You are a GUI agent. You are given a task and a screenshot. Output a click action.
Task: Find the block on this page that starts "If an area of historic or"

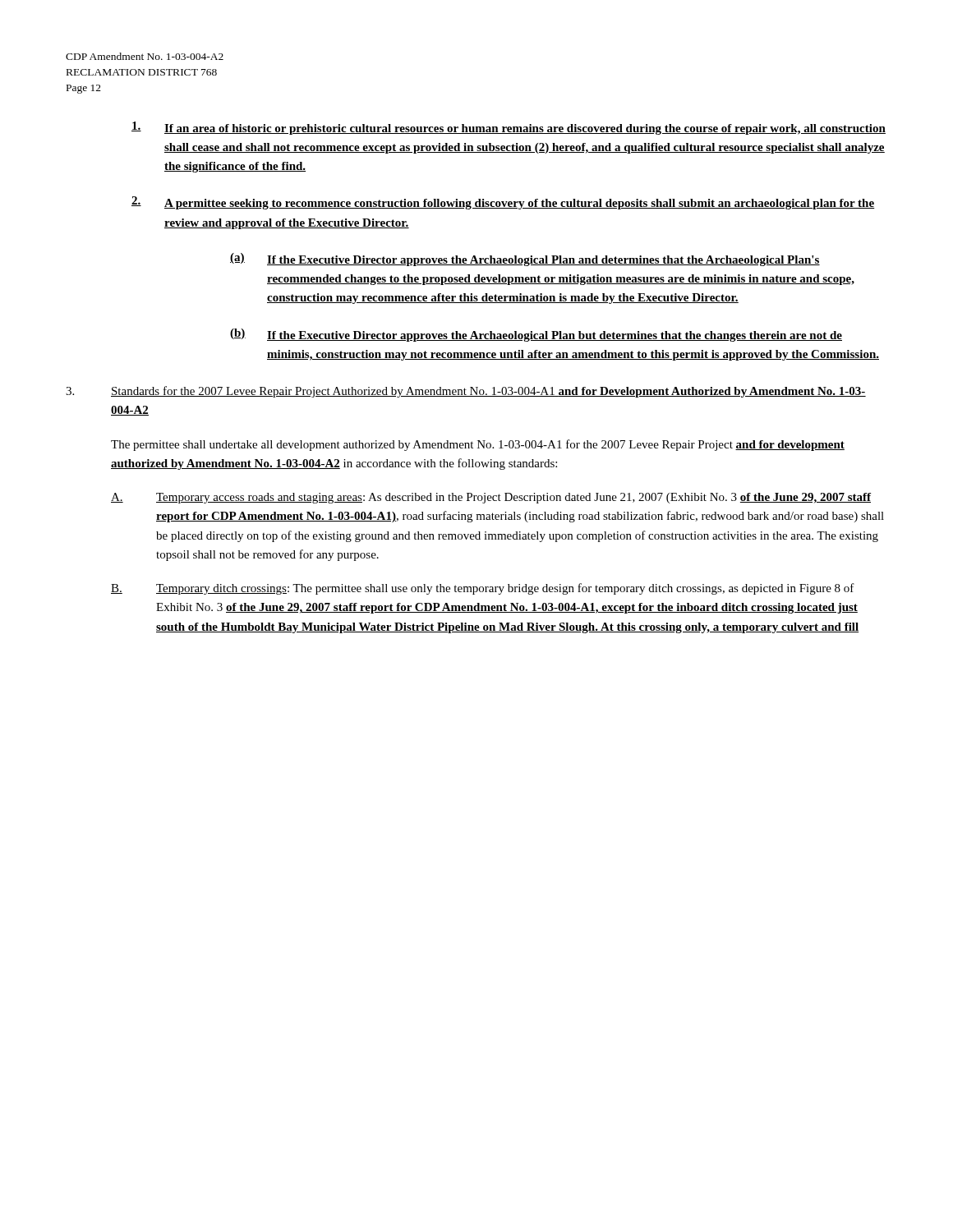click(x=509, y=147)
